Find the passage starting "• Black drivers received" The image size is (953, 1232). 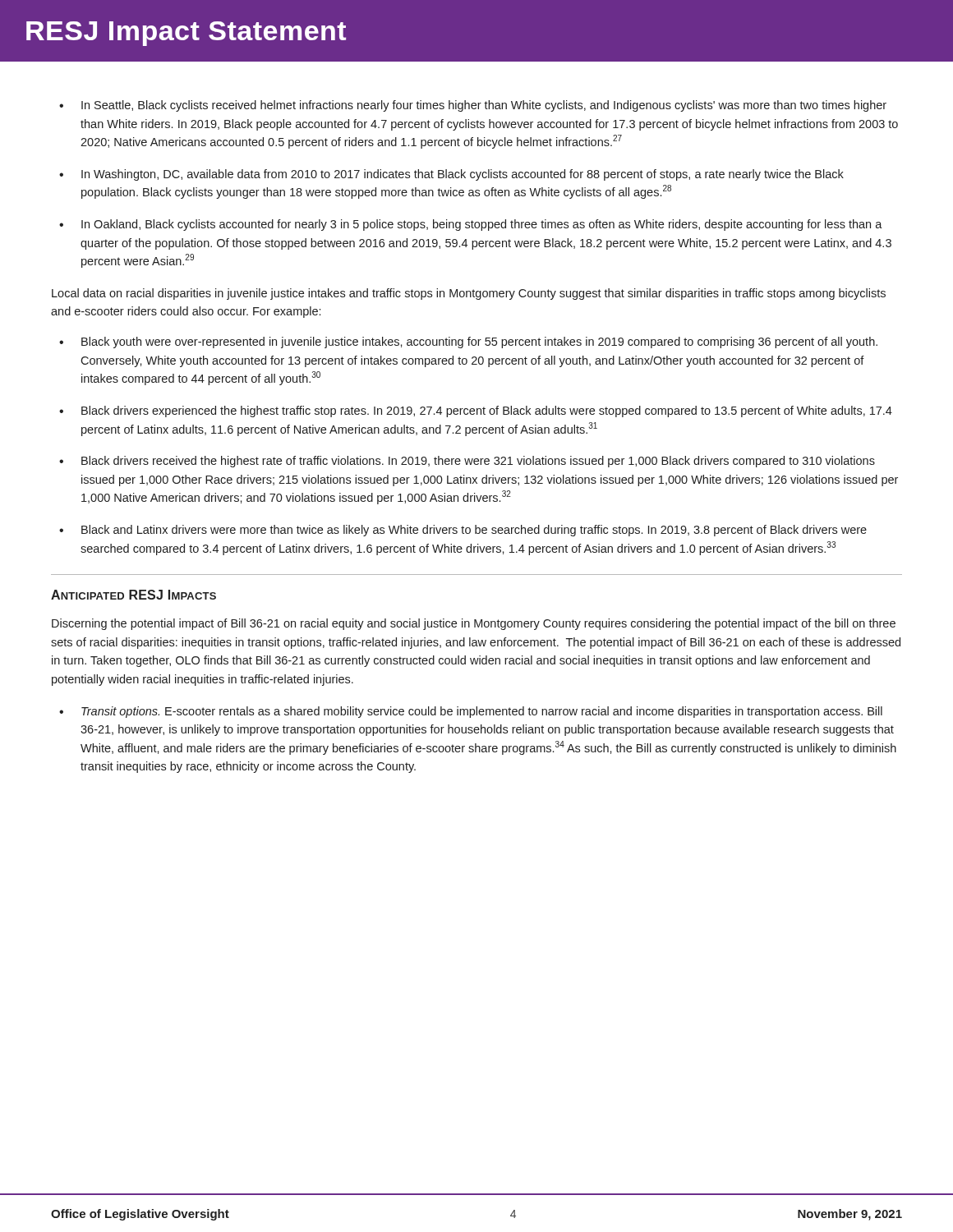point(479,478)
